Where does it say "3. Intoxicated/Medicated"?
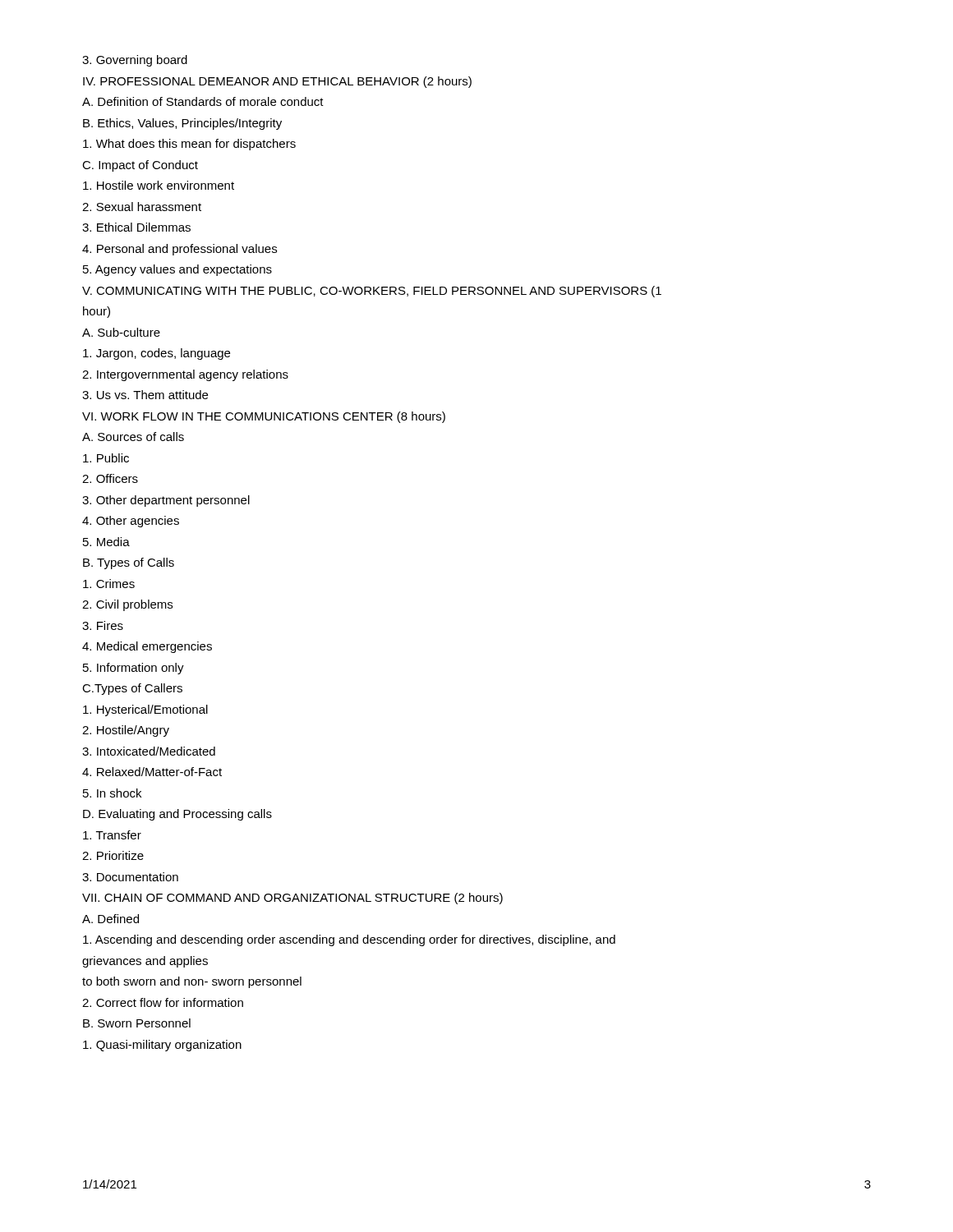 click(x=149, y=751)
